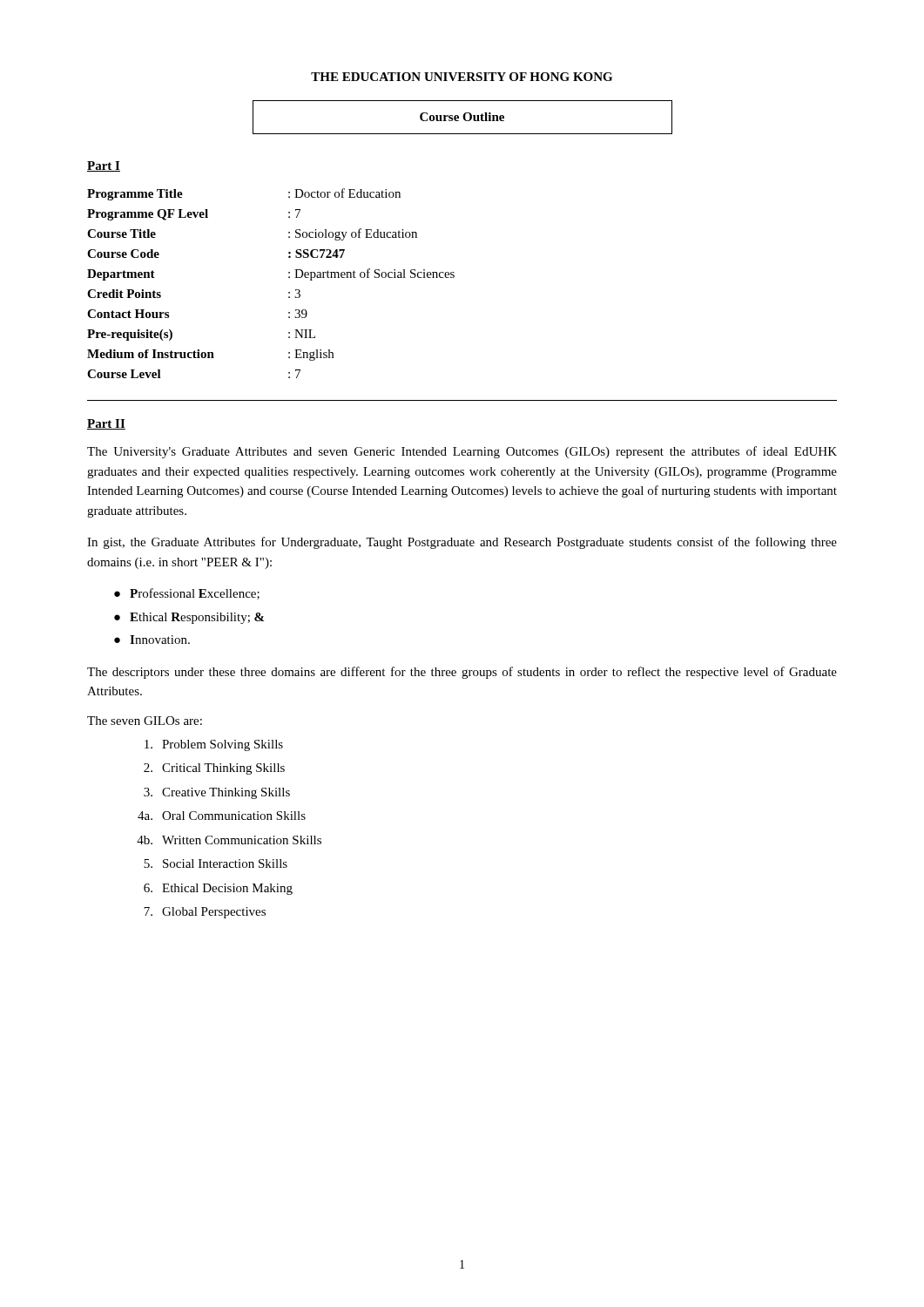Find "Professional Excellence;" on this page
Viewport: 924px width, 1307px height.
[195, 593]
